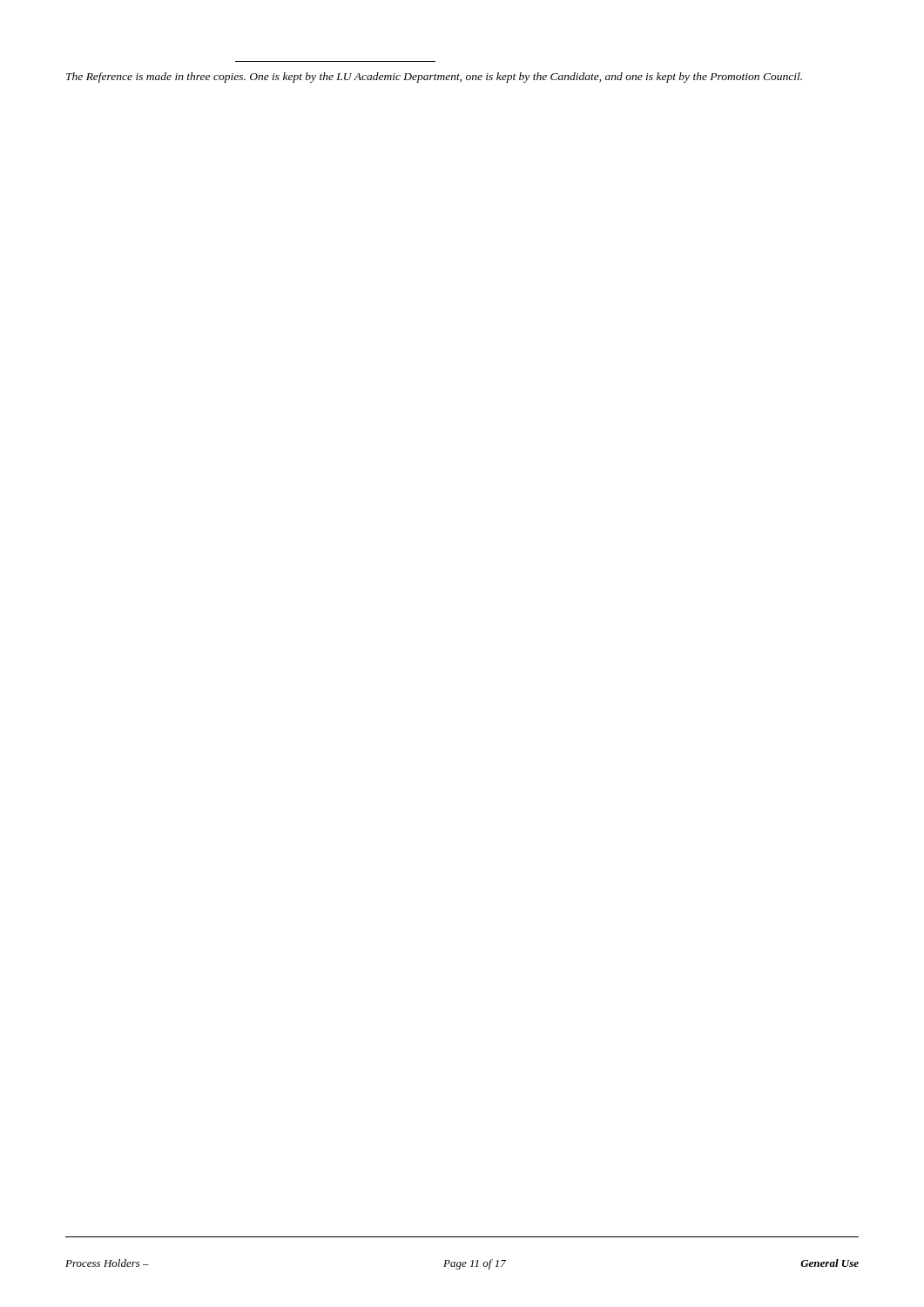Select the footnote
This screenshot has width=924, height=1307.
pyautogui.click(x=434, y=76)
